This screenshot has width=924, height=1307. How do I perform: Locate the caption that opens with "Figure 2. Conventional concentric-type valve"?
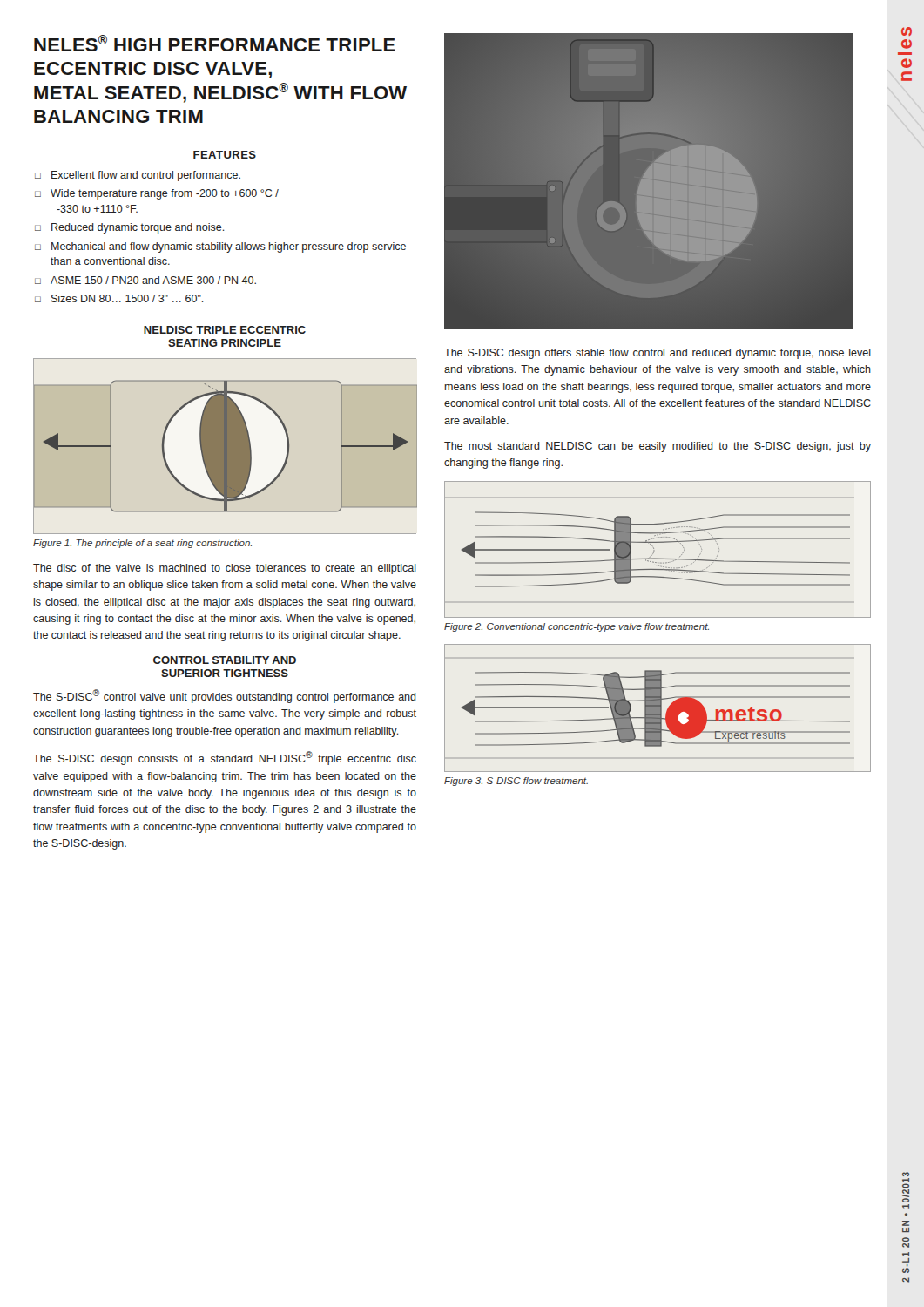click(x=577, y=626)
